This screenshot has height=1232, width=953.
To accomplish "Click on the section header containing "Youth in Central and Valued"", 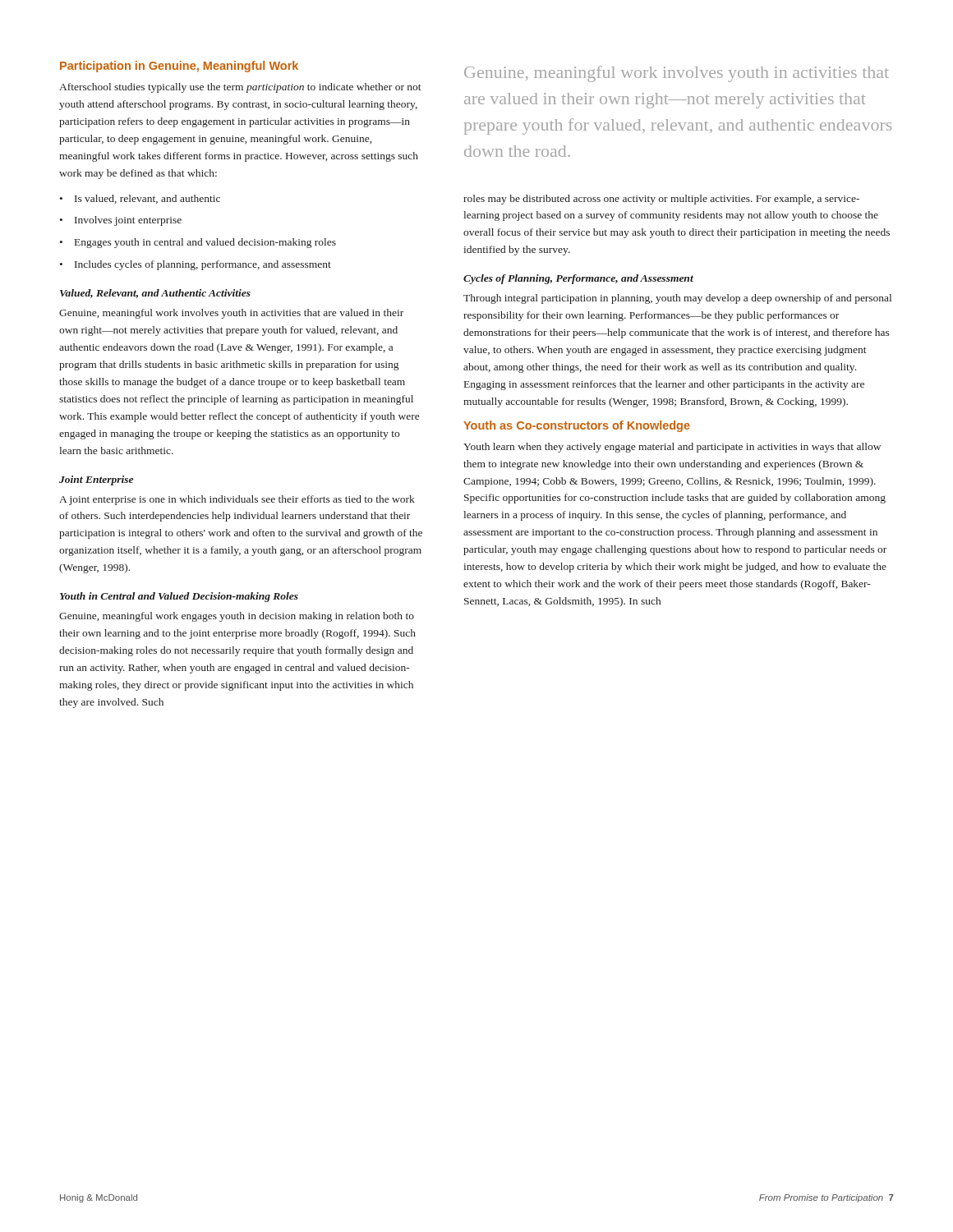I will point(242,596).
